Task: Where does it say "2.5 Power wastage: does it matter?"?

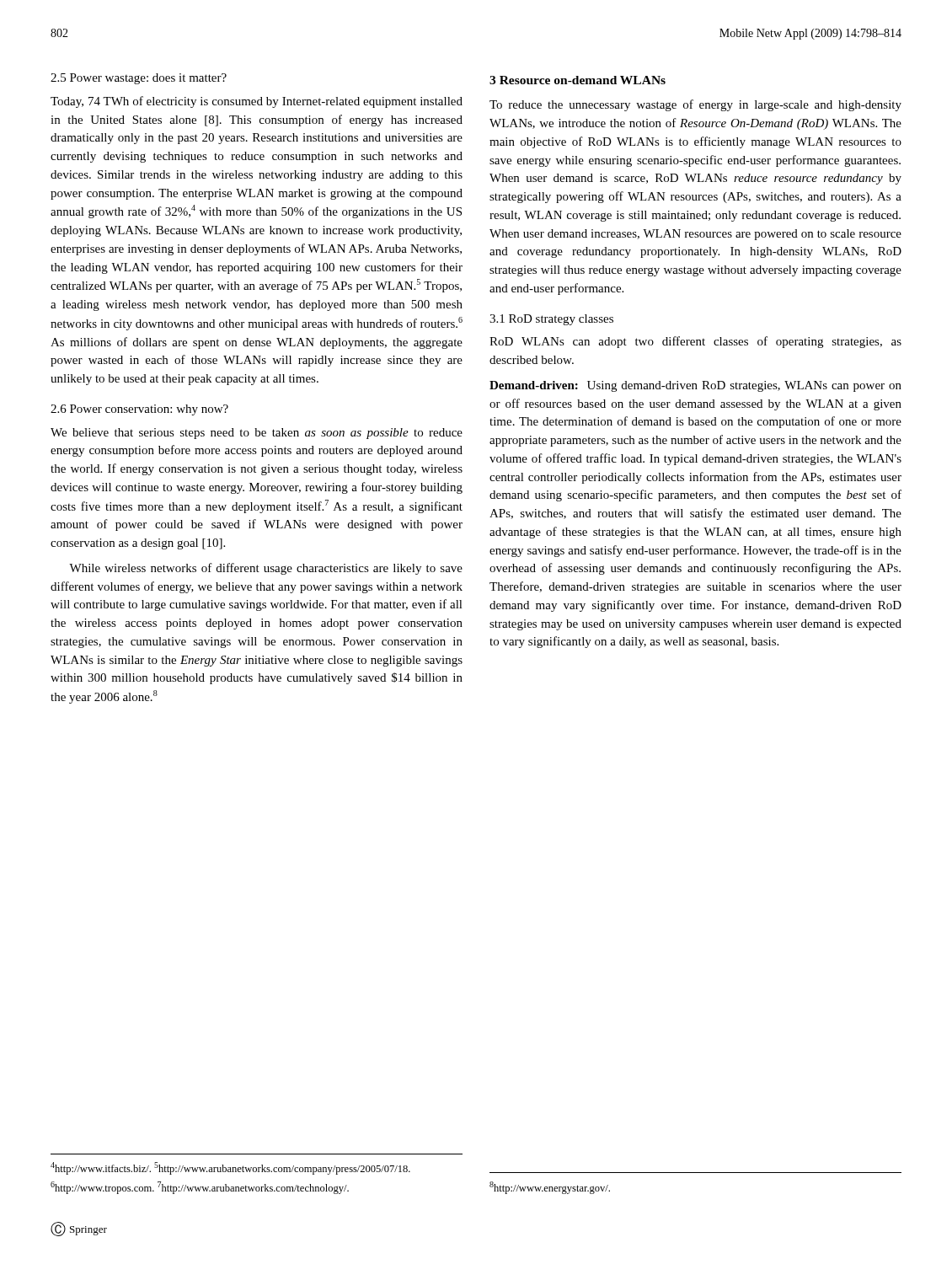Action: 139,78
